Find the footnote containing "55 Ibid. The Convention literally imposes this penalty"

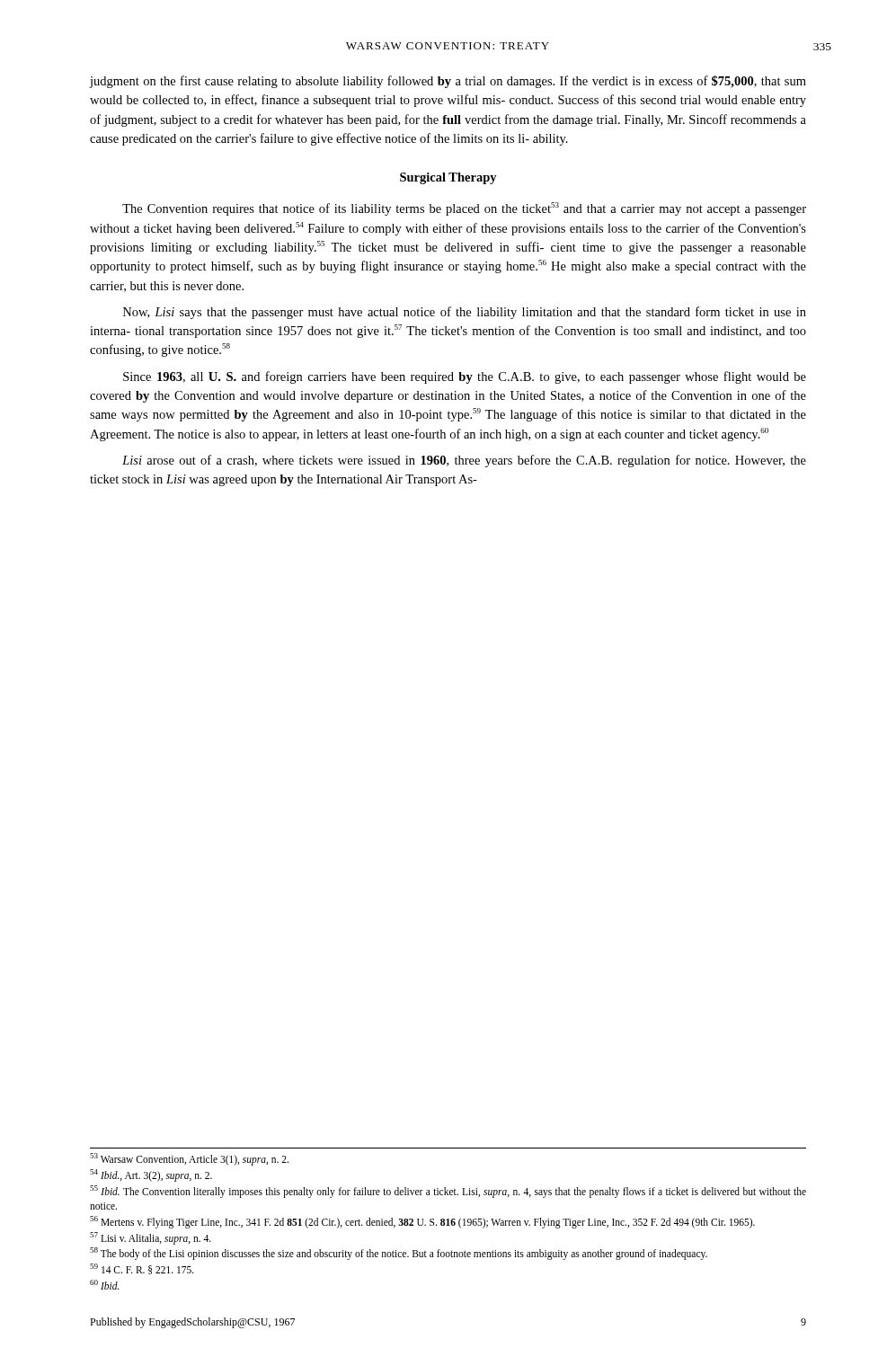pyautogui.click(x=448, y=1198)
